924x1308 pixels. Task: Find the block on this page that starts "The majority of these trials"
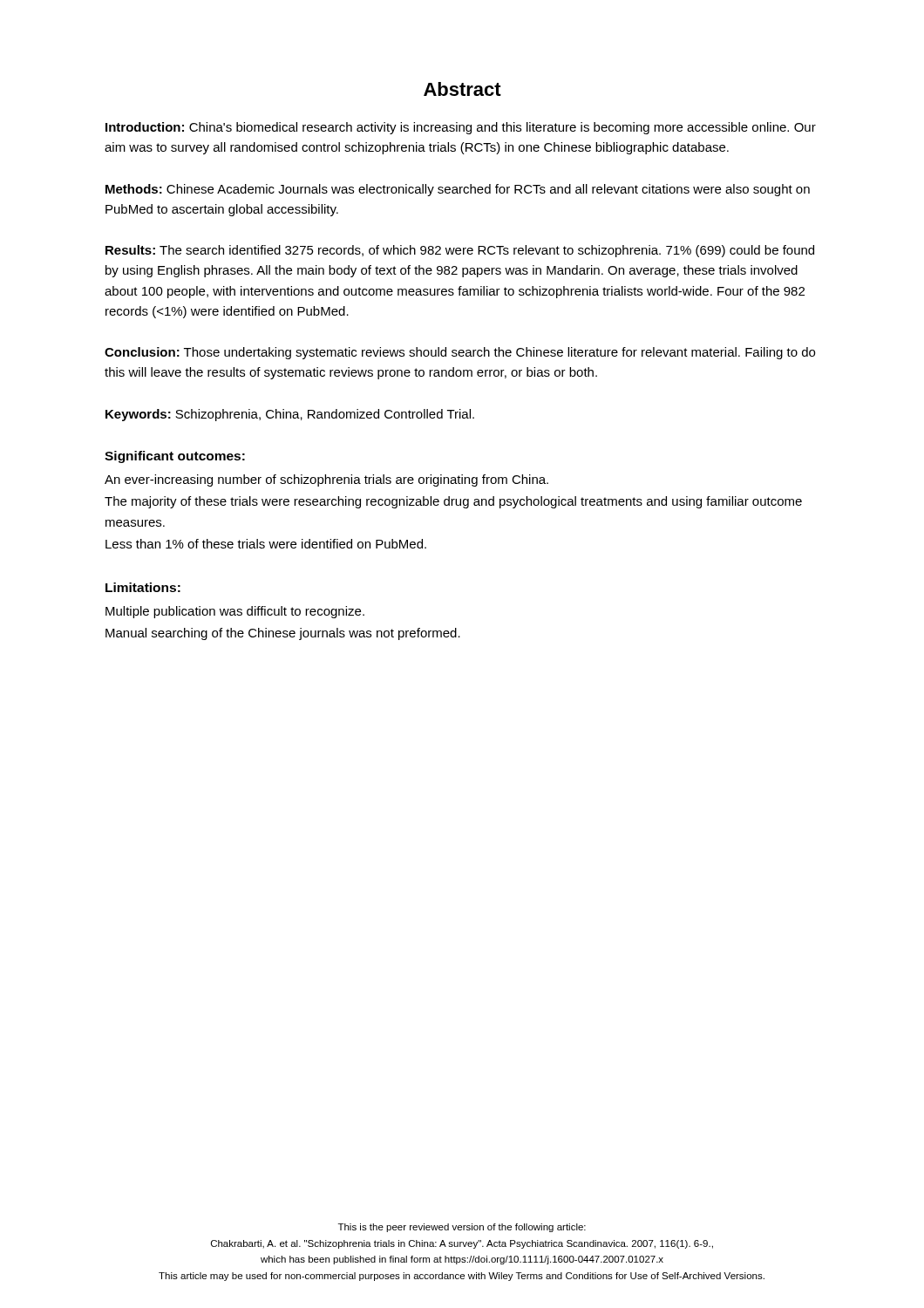point(453,511)
